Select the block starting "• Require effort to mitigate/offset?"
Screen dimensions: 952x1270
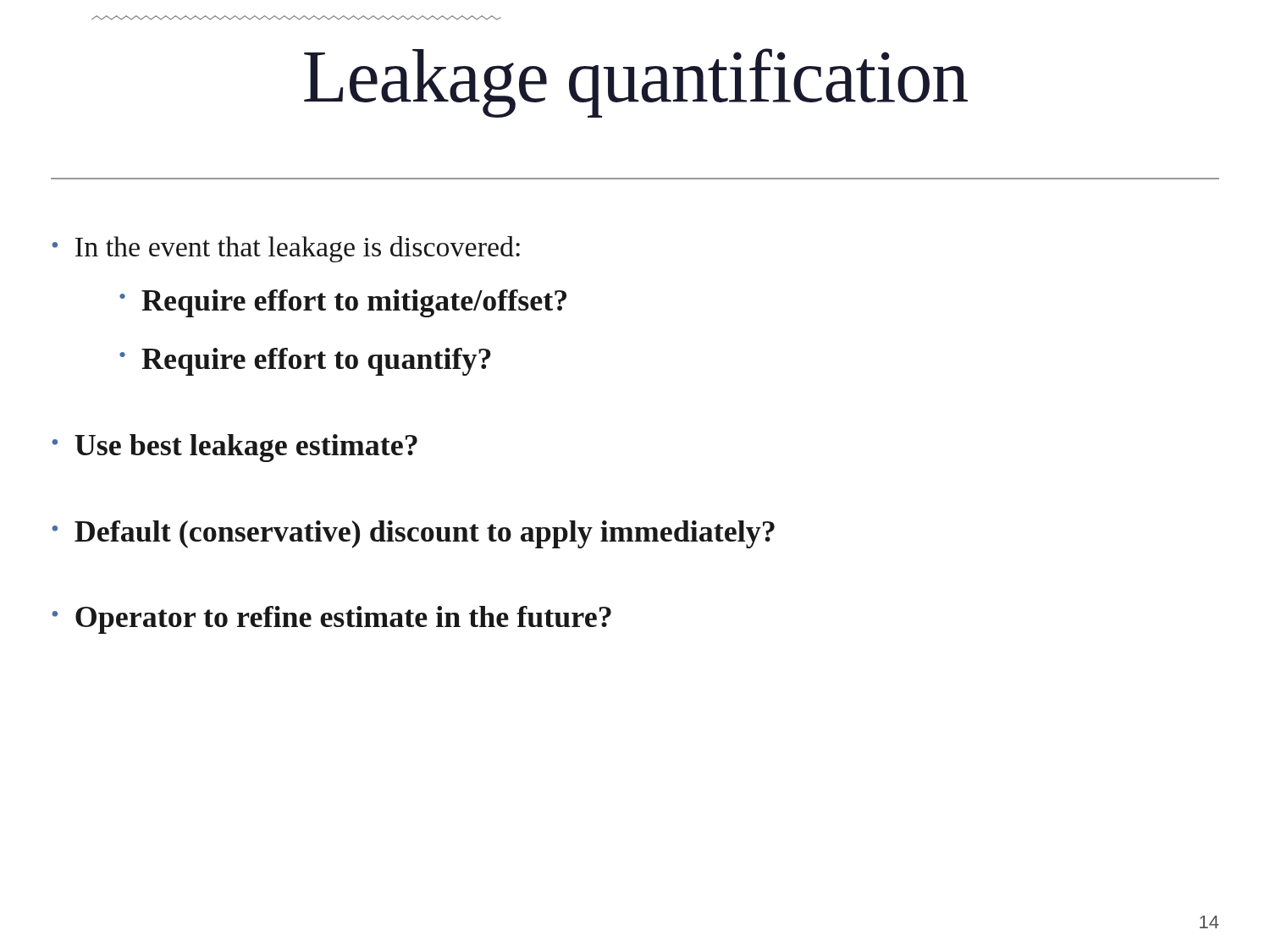click(343, 301)
